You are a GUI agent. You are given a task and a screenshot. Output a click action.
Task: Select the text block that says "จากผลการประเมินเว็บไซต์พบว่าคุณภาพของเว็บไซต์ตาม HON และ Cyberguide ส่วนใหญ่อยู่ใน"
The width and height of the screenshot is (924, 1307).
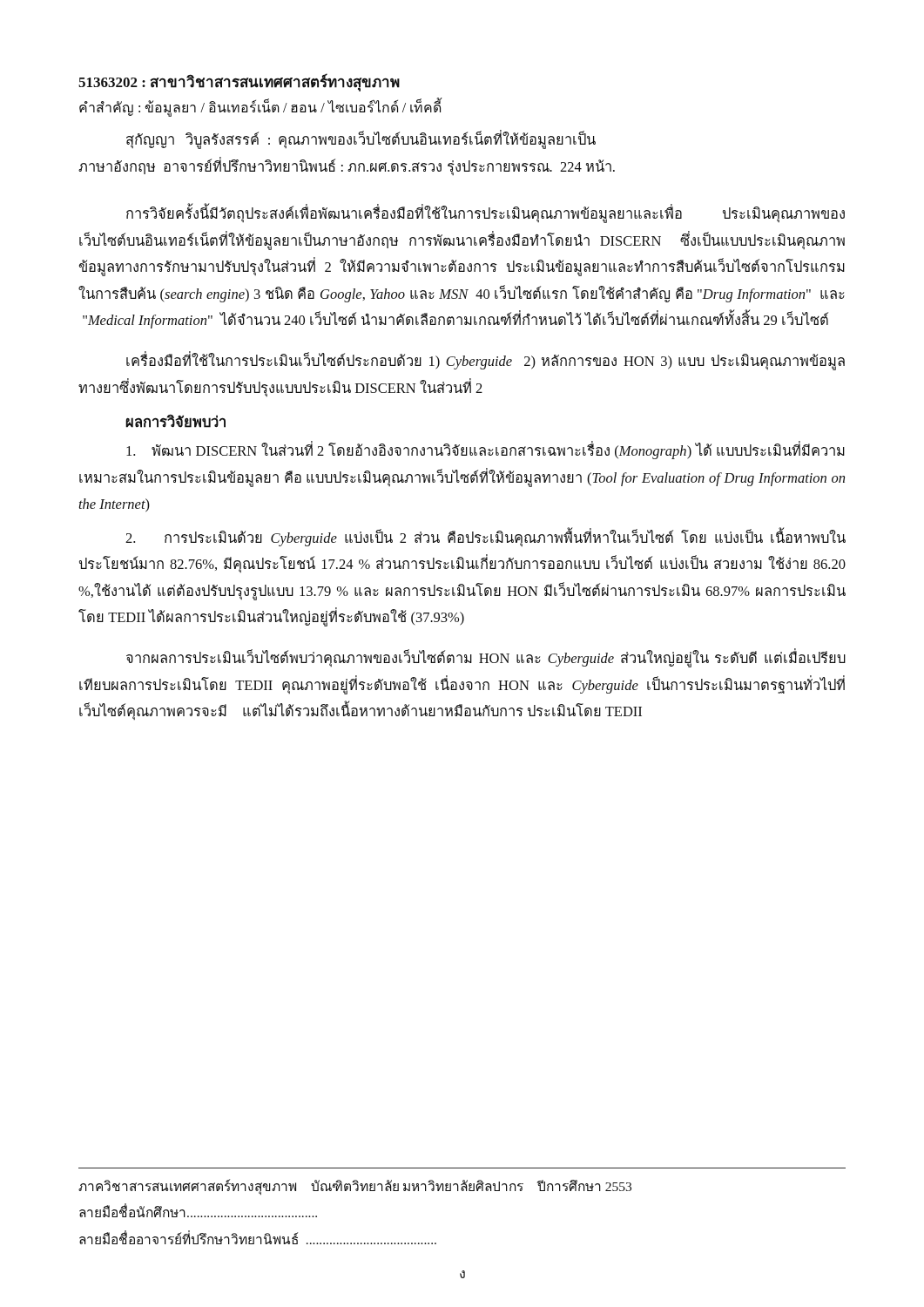coord(462,686)
